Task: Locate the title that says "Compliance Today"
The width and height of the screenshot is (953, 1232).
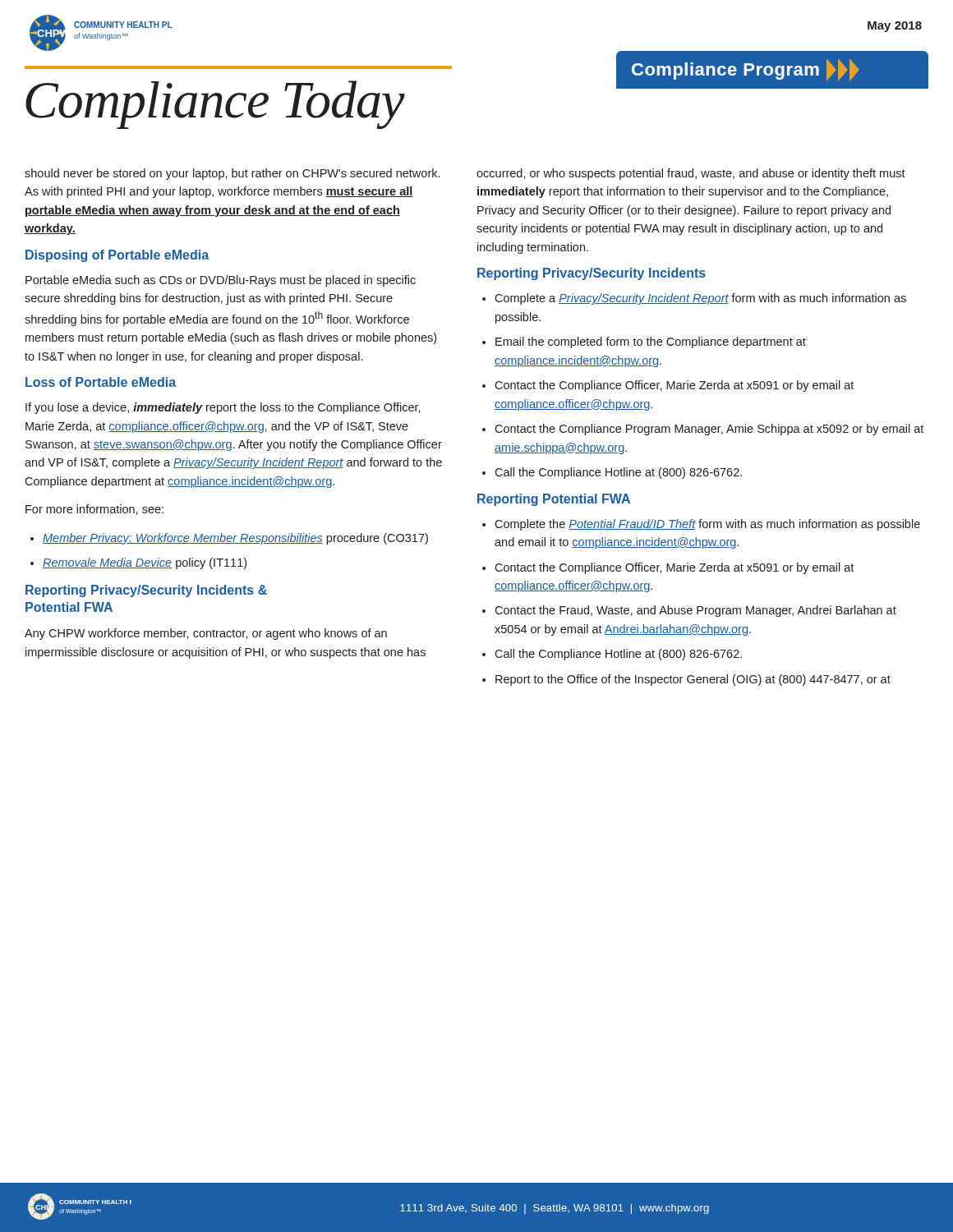Action: (x=213, y=100)
